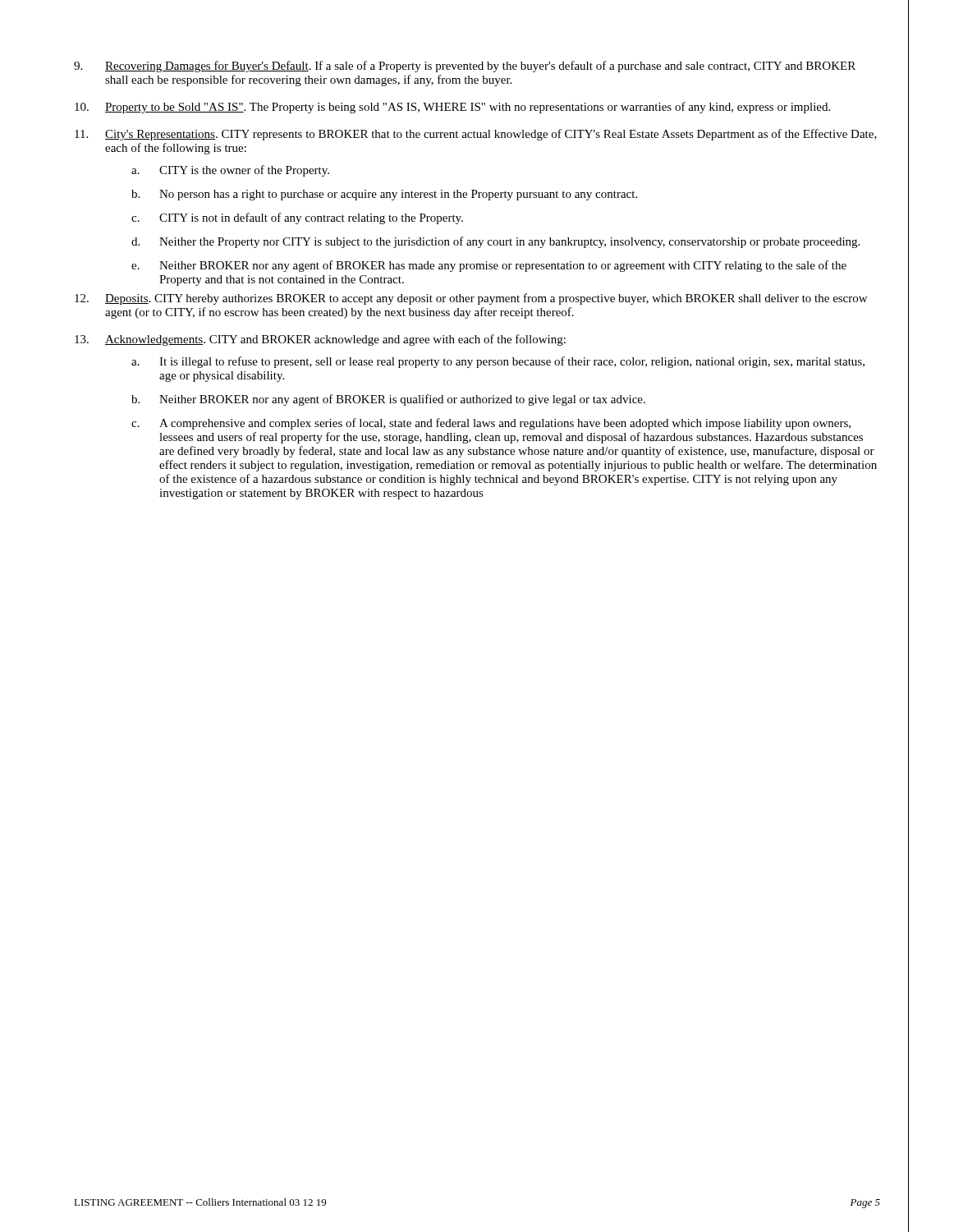
Task: Locate the element starting "9. Recovering Damages for Buyer's Default. If a"
Action: pyautogui.click(x=477, y=73)
